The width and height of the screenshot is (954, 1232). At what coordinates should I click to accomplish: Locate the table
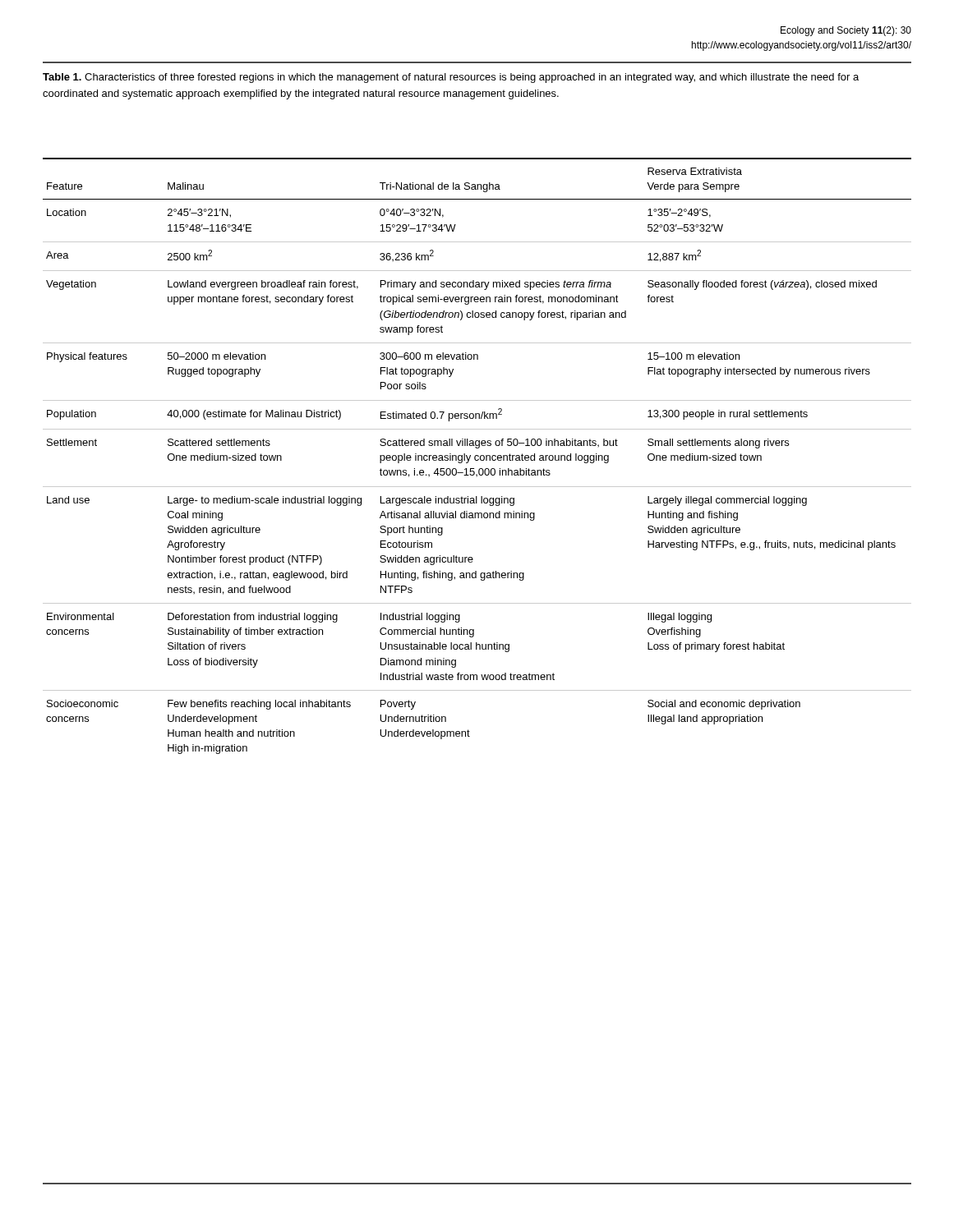pos(477,662)
